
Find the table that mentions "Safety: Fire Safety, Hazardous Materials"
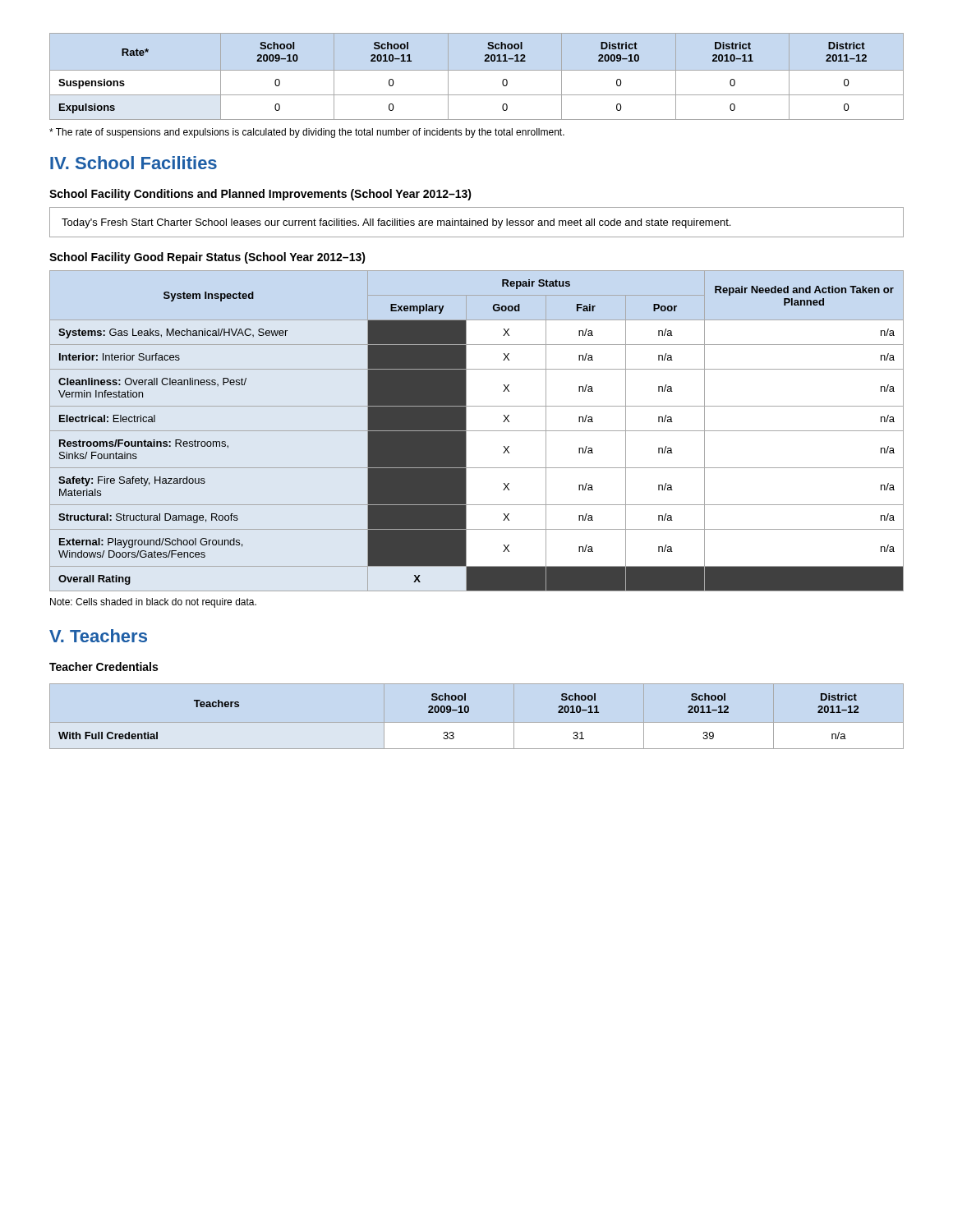pyautogui.click(x=476, y=431)
